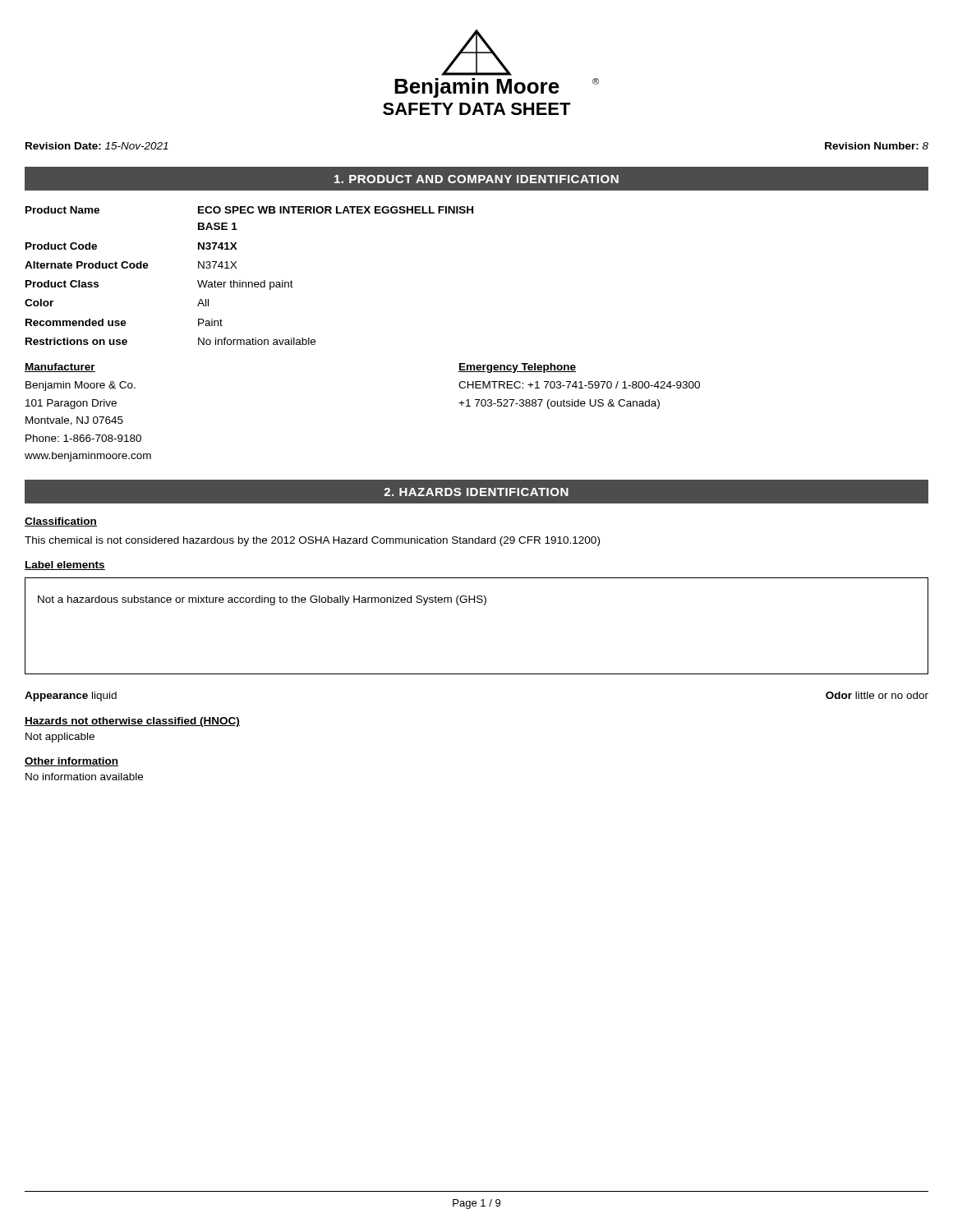Point to "Not applicable"
This screenshot has width=953, height=1232.
click(60, 736)
